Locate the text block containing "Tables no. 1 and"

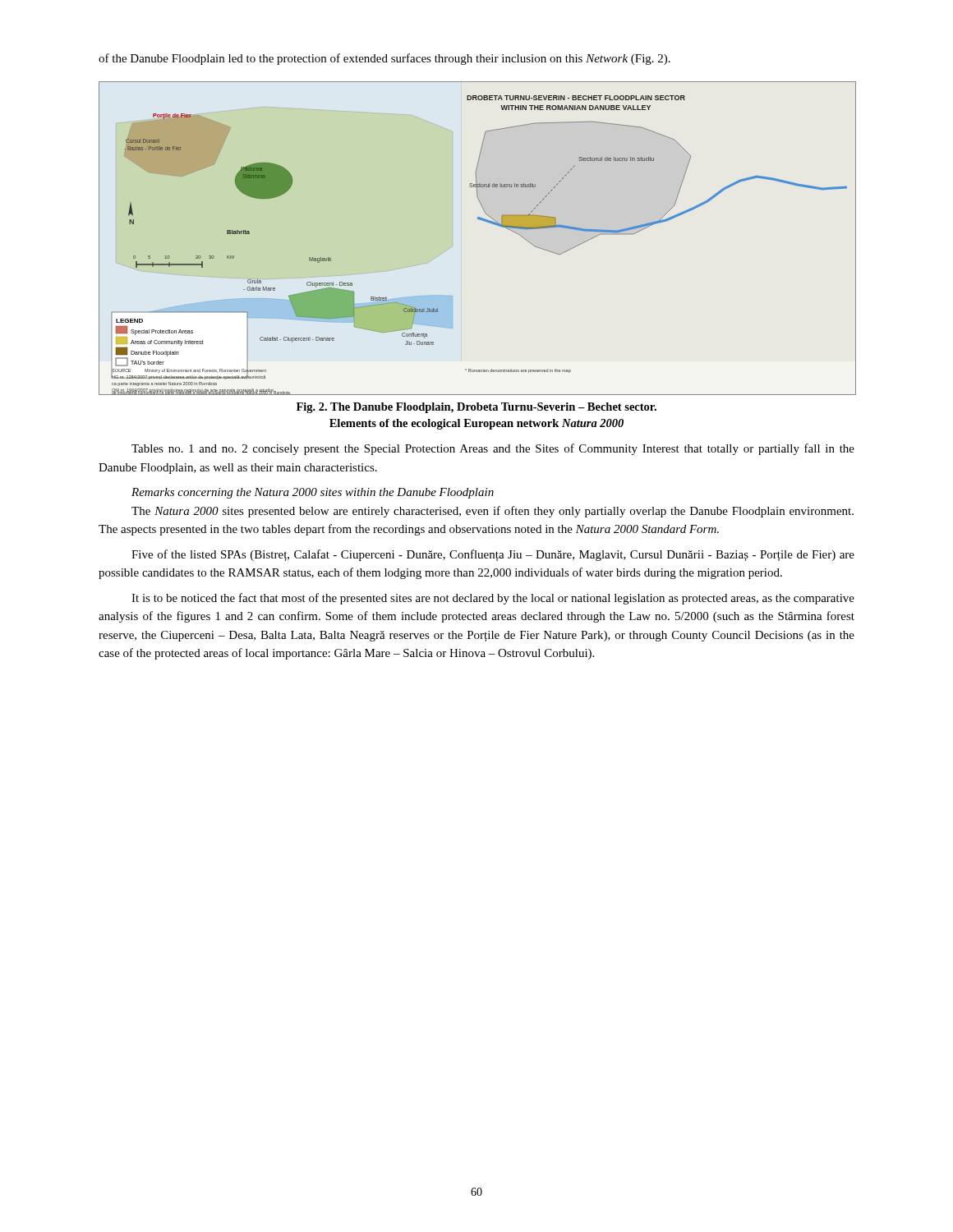(x=476, y=458)
